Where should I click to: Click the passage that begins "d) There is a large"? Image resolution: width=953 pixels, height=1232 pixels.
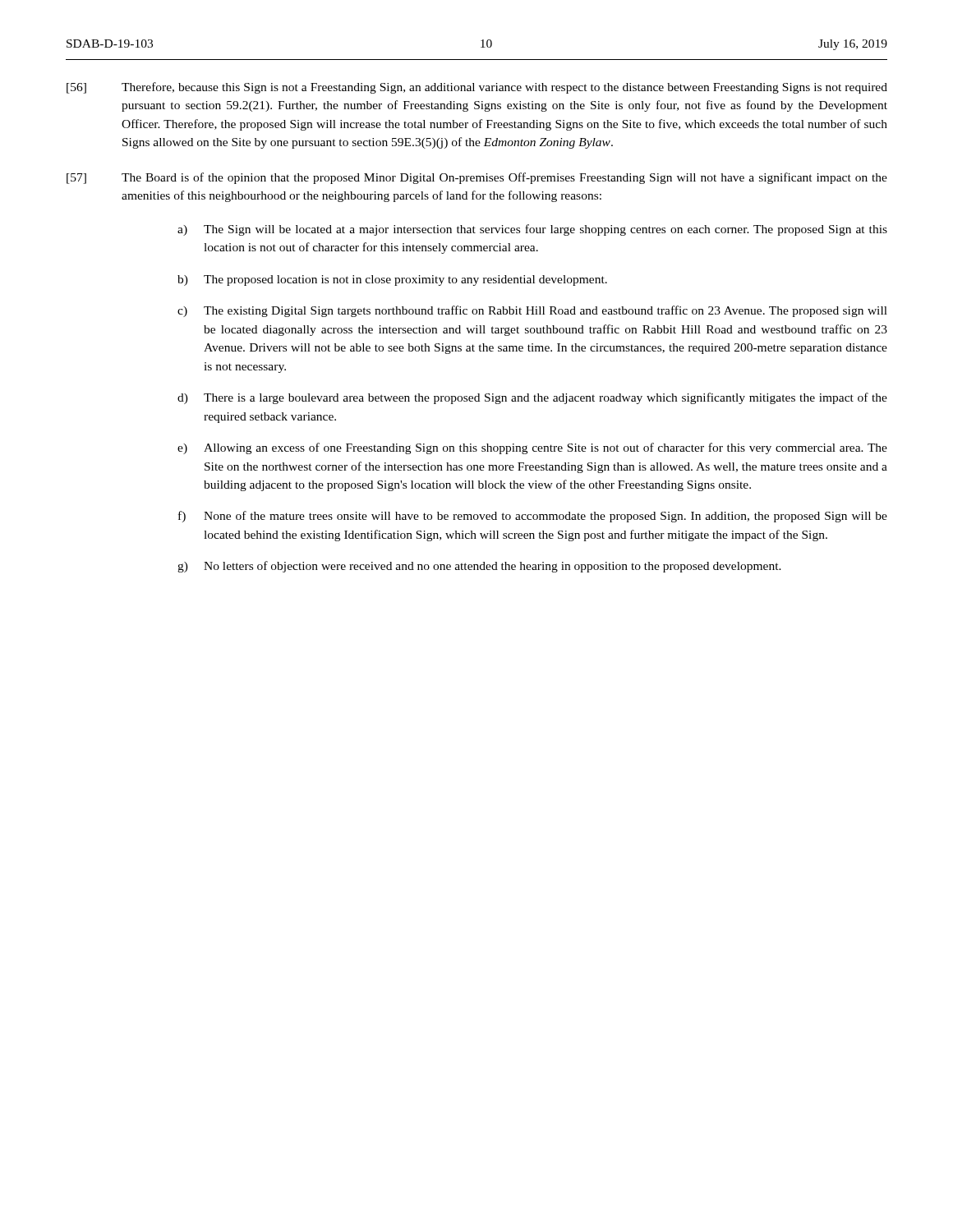[532, 407]
